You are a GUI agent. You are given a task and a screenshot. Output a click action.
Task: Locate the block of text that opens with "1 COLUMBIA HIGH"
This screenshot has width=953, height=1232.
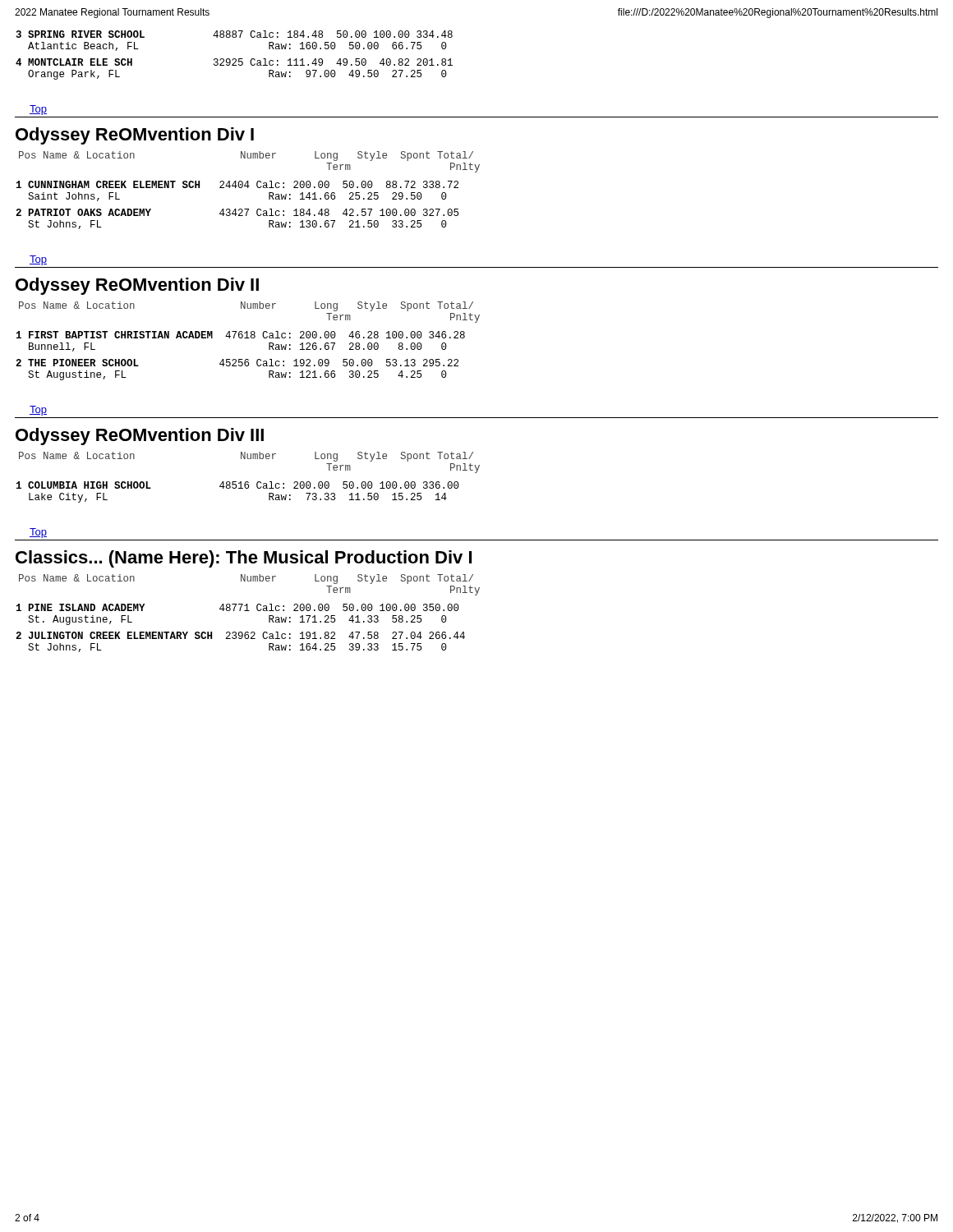point(231,492)
